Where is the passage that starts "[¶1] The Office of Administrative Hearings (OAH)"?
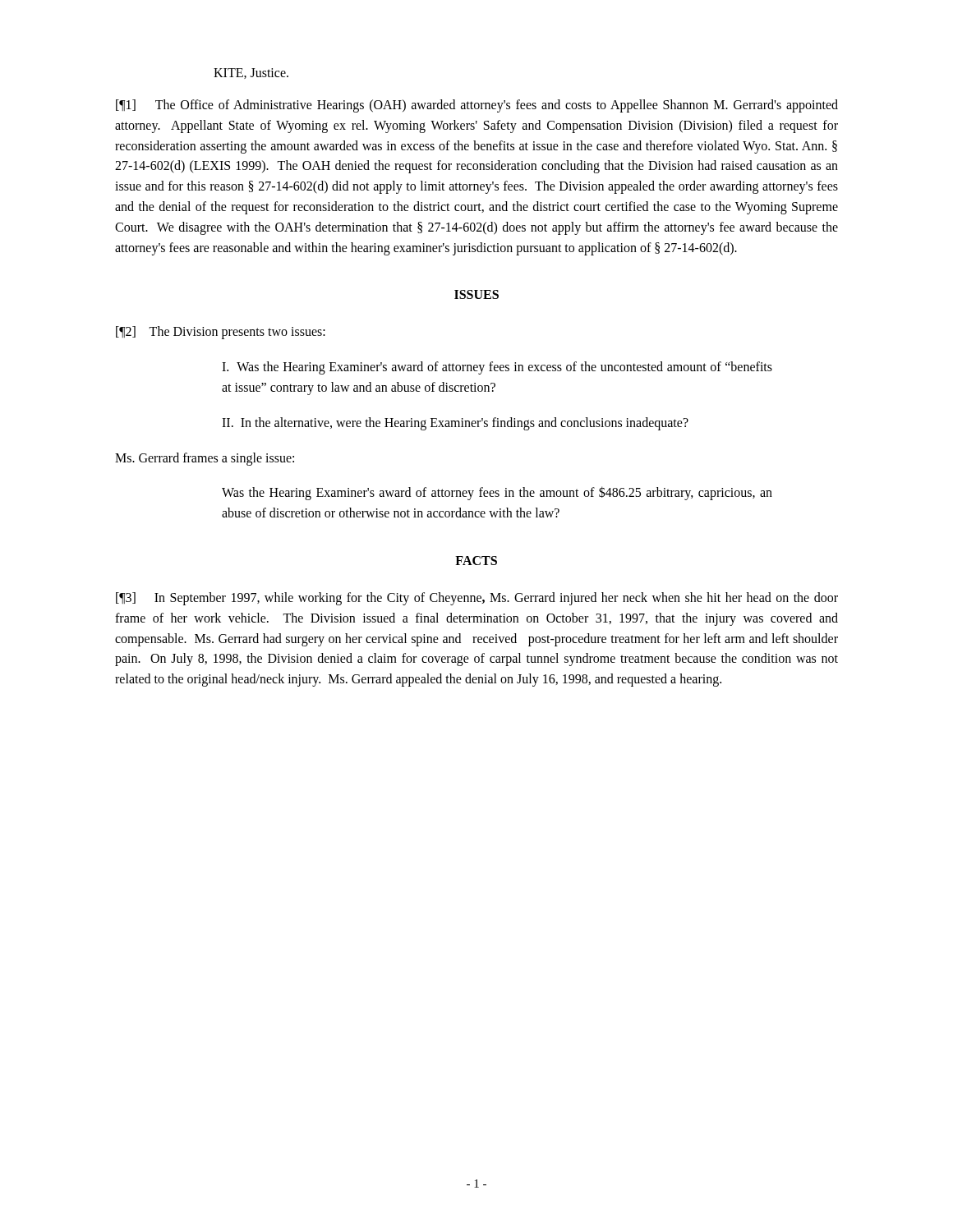The height and width of the screenshot is (1232, 953). pyautogui.click(x=476, y=176)
